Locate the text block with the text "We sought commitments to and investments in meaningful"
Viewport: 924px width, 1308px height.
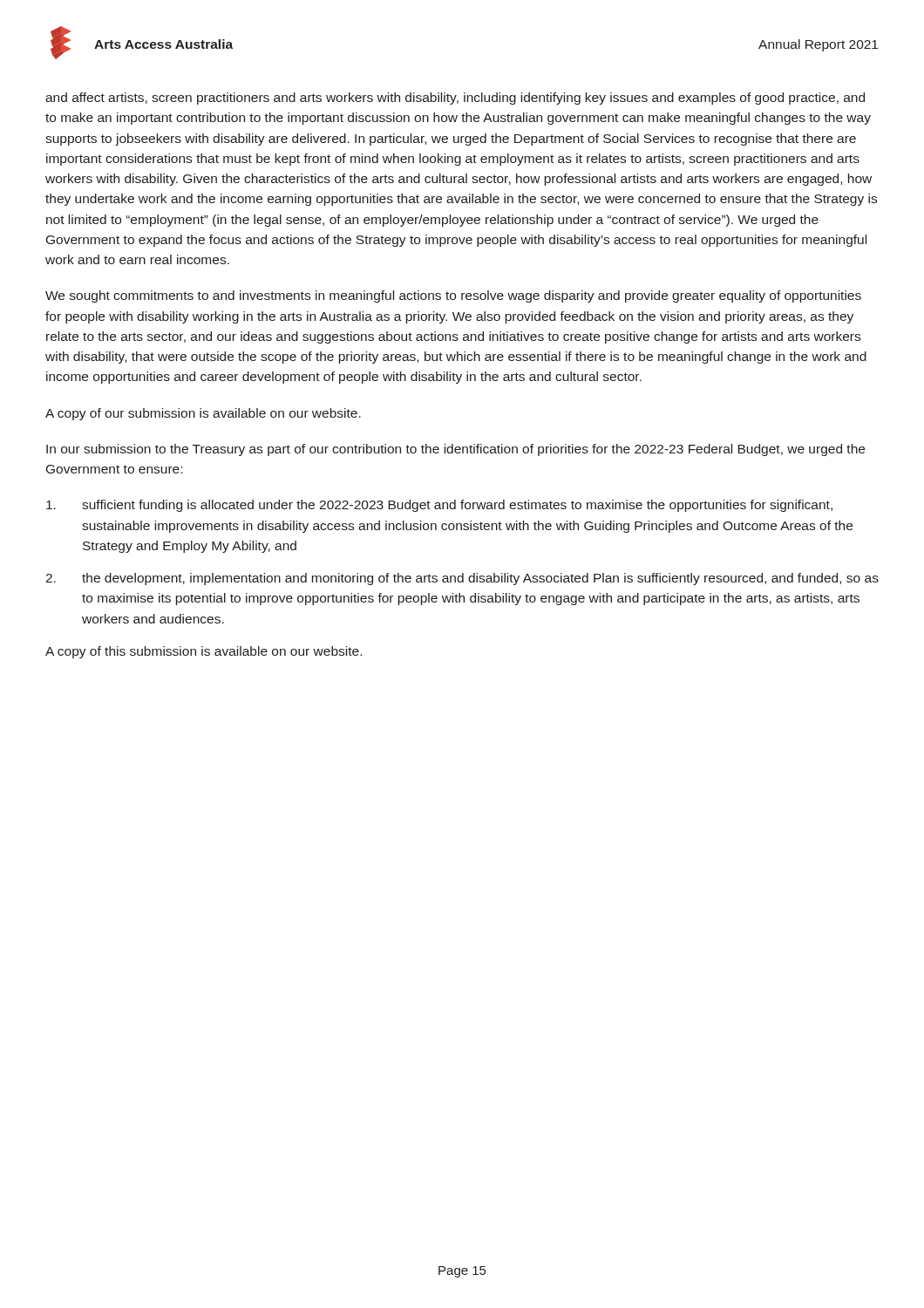(x=456, y=336)
